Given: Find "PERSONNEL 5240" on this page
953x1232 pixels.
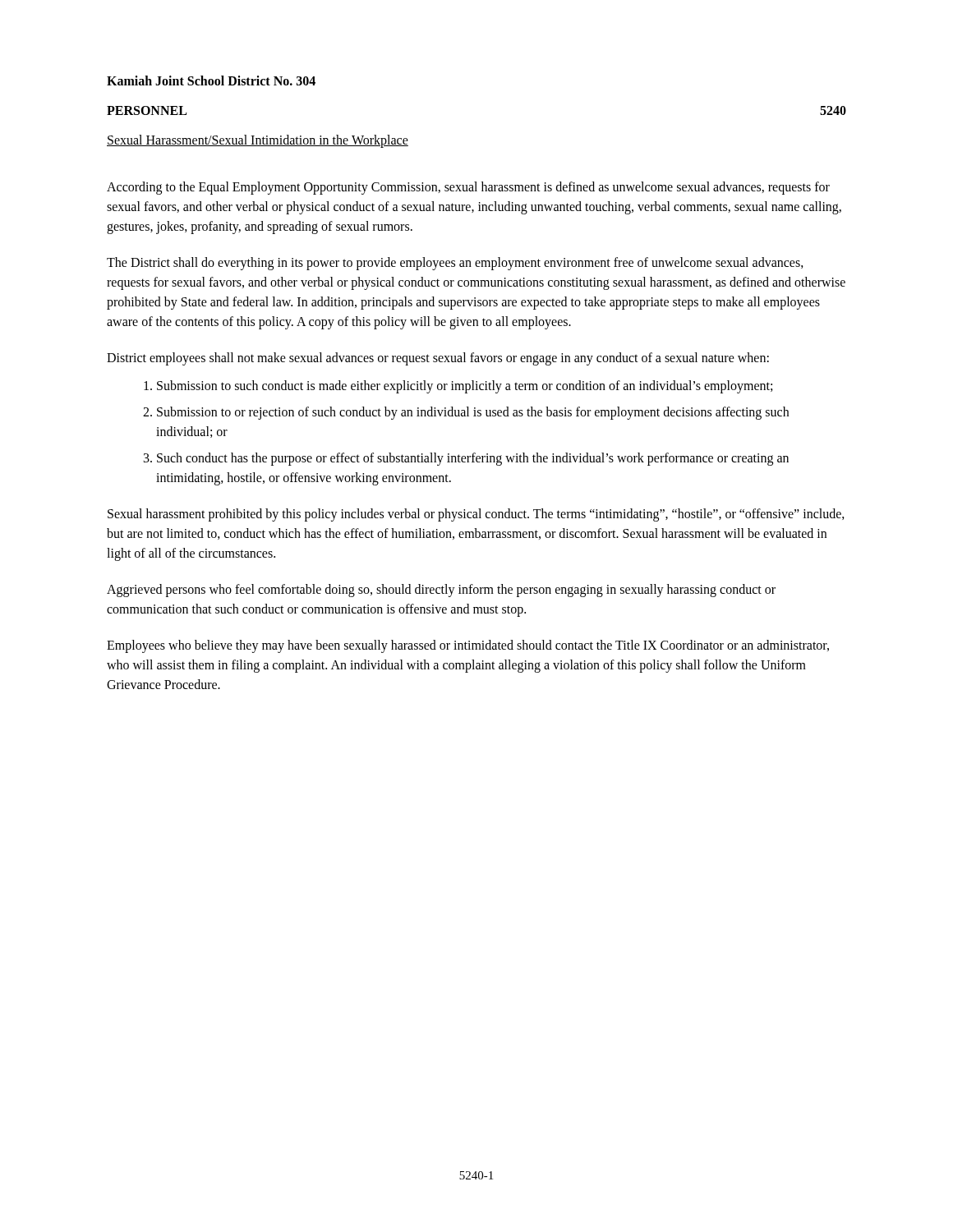Looking at the screenshot, I should coord(131,110).
